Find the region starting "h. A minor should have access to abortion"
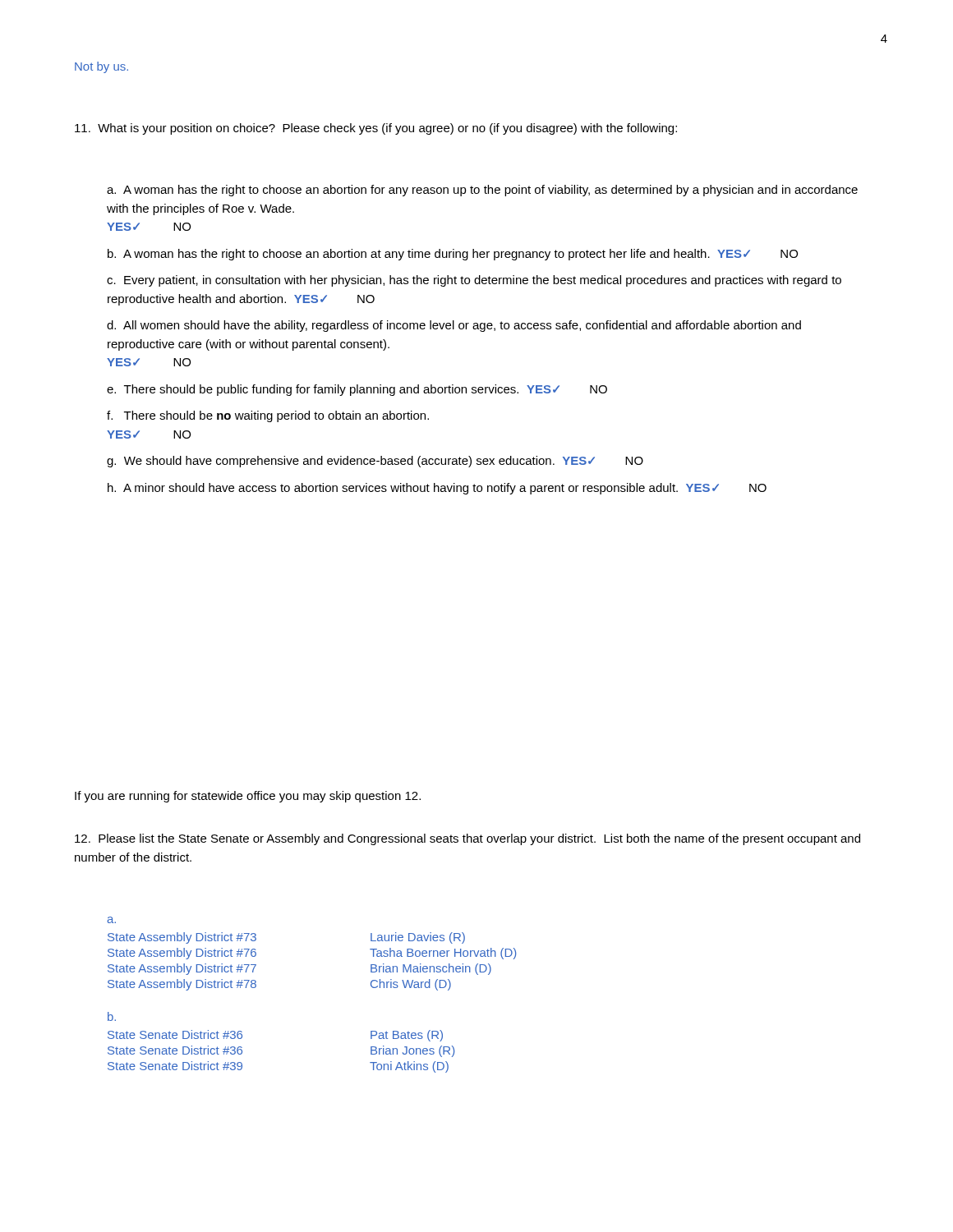This screenshot has width=953, height=1232. pos(437,487)
